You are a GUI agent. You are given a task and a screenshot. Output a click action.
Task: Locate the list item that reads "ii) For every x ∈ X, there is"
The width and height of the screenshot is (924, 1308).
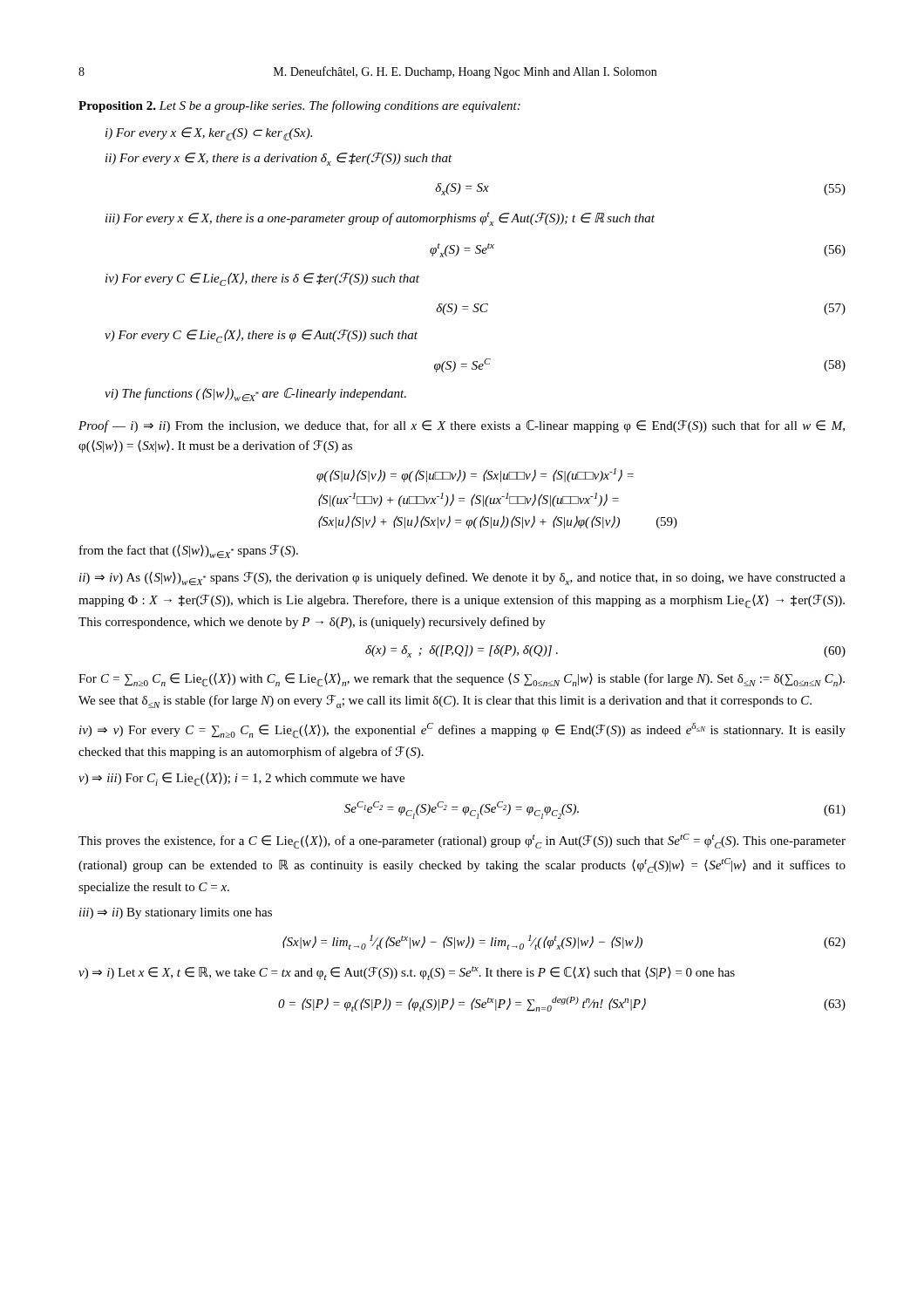click(278, 159)
